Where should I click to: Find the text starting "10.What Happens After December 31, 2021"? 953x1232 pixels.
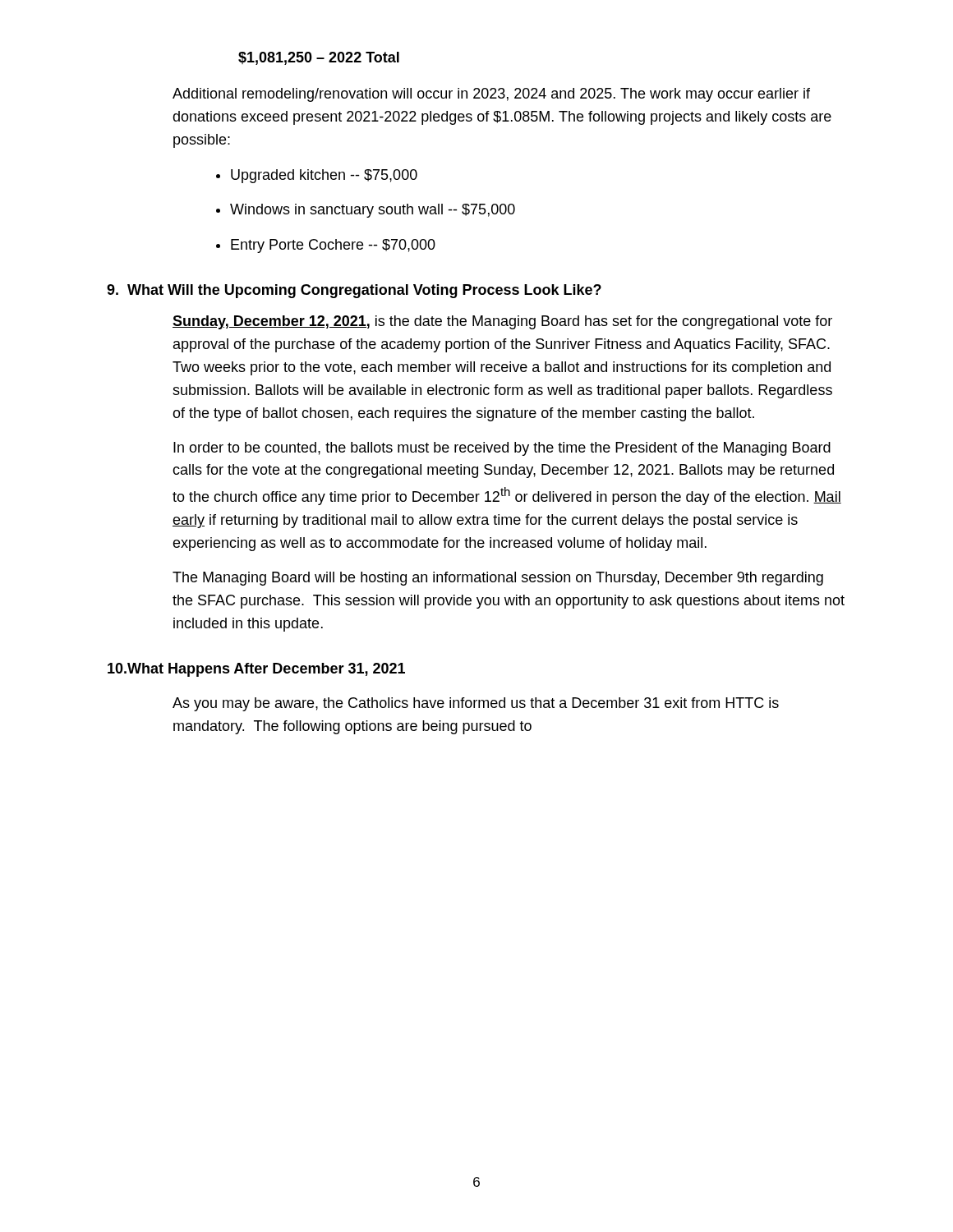256,668
